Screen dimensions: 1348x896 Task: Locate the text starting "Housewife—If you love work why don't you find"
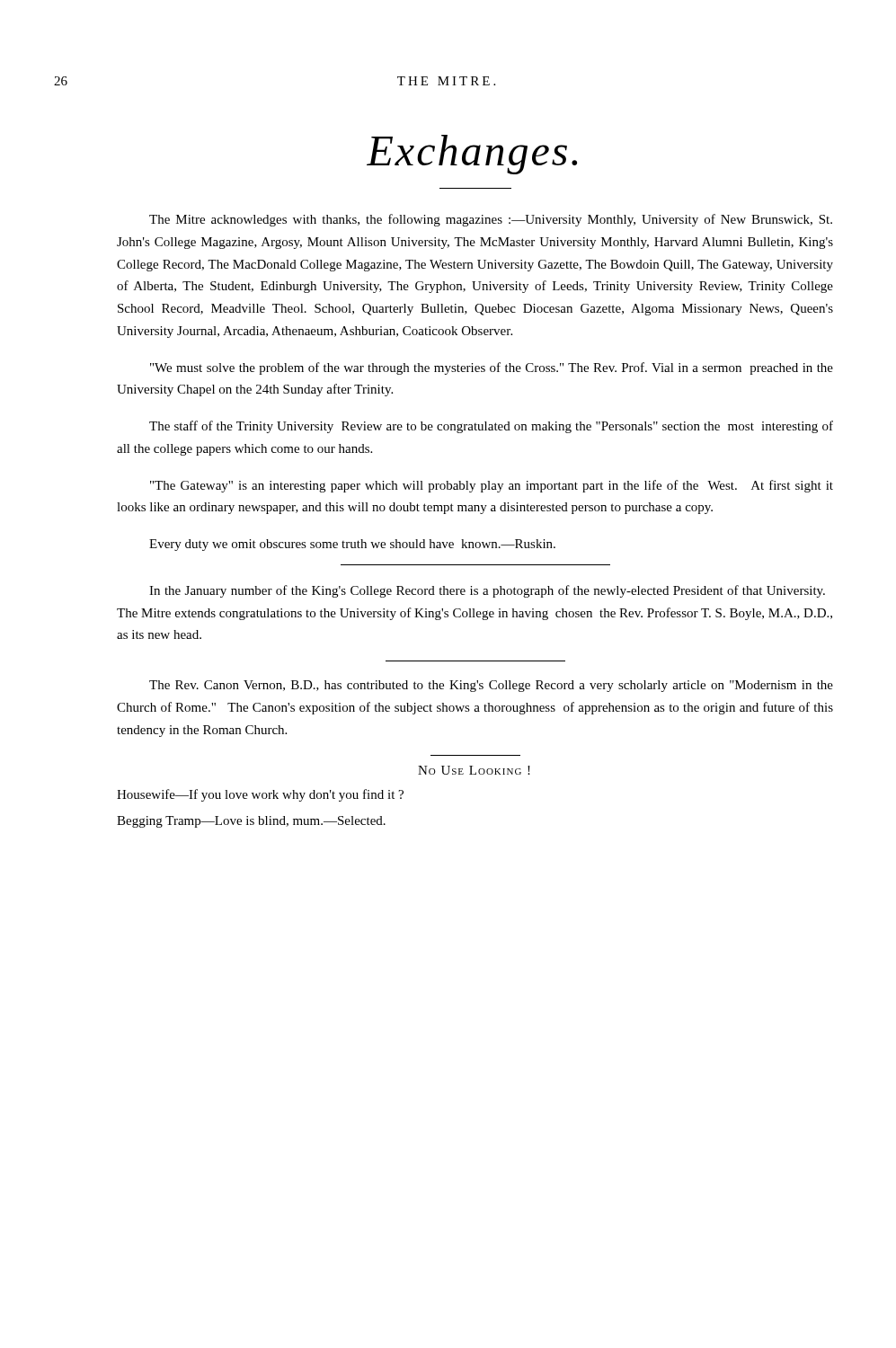261,795
